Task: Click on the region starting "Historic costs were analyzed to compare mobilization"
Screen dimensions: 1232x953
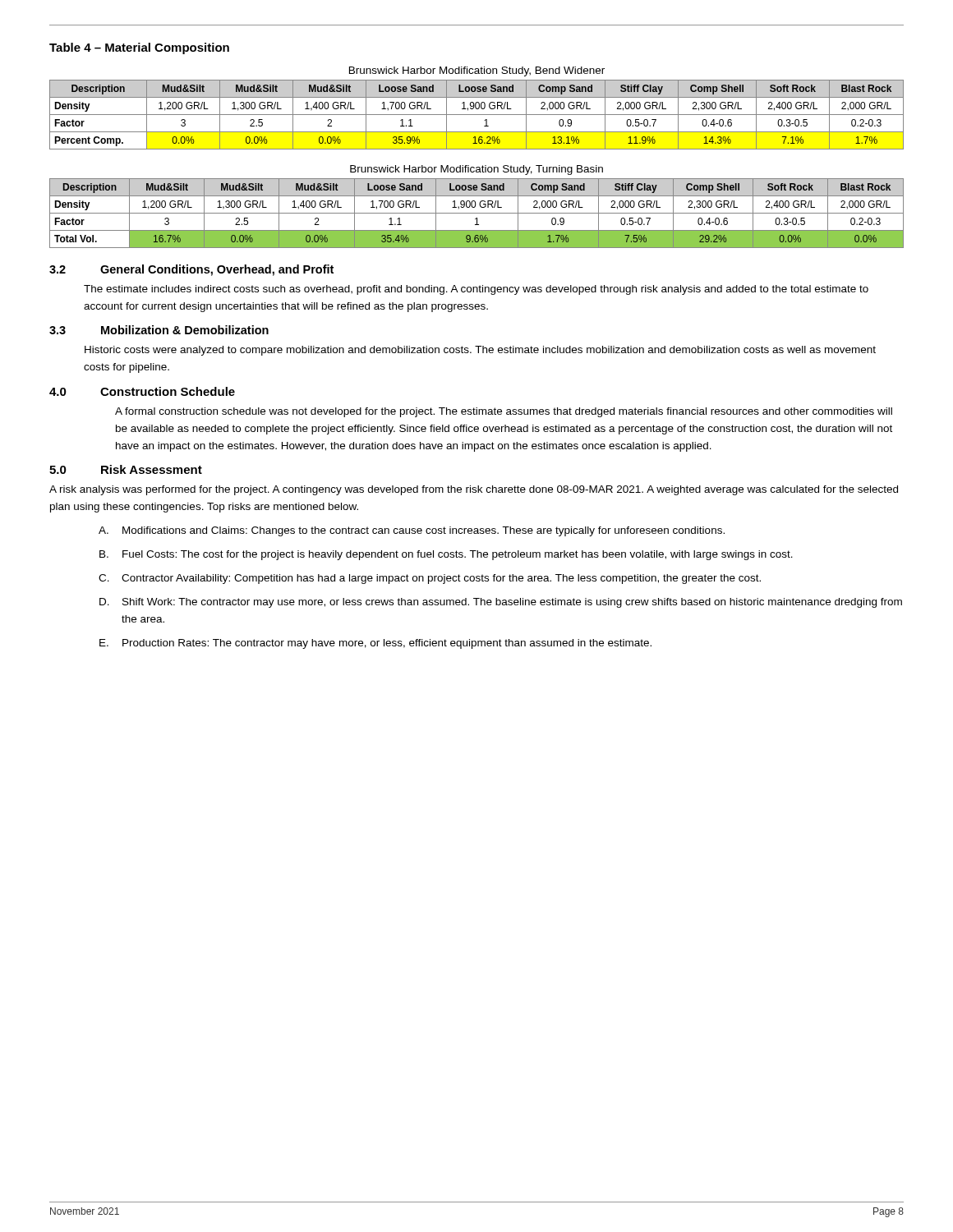Action: [x=480, y=358]
